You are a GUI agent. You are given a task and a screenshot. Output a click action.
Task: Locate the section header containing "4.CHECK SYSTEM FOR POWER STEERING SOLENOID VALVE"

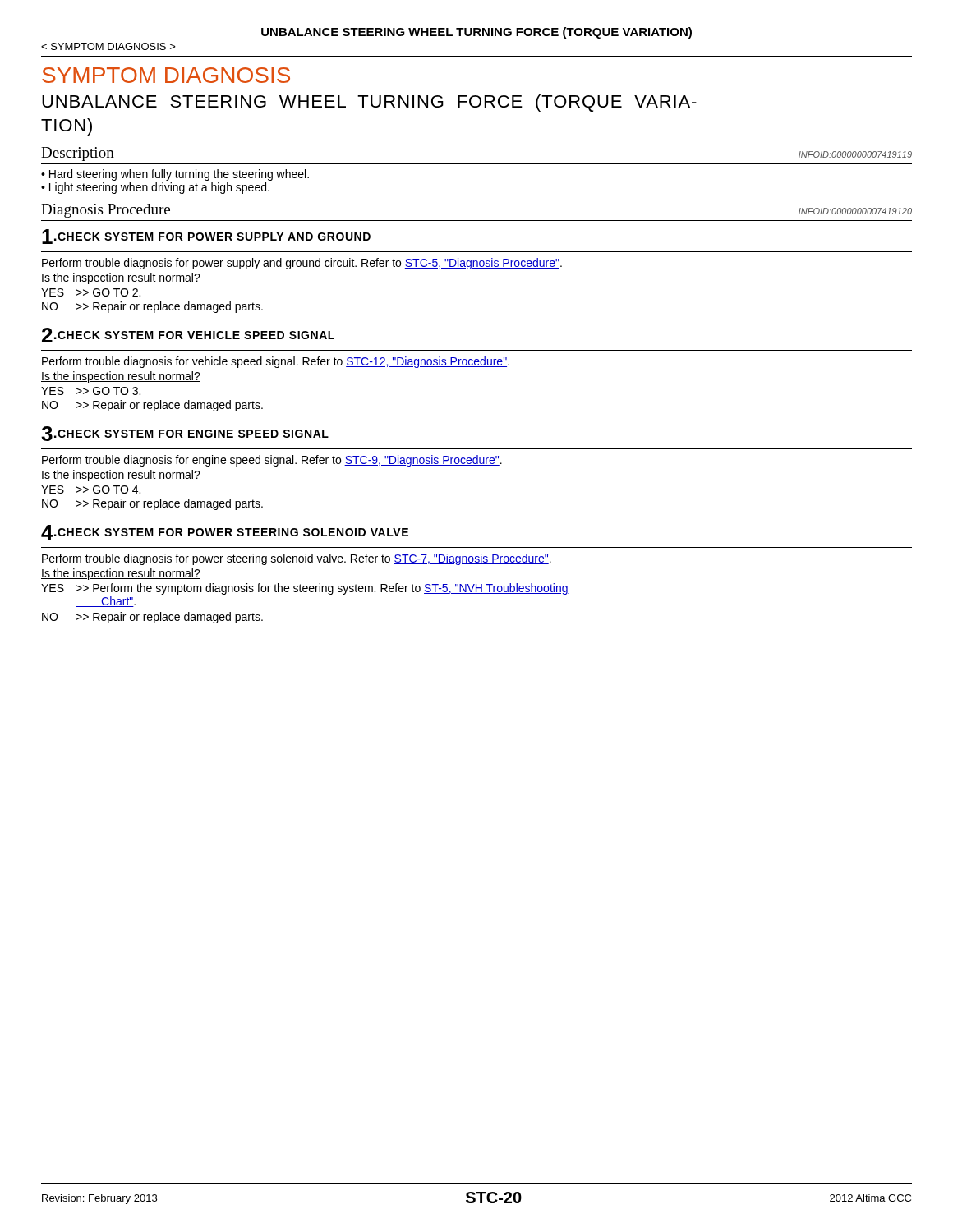(x=225, y=532)
